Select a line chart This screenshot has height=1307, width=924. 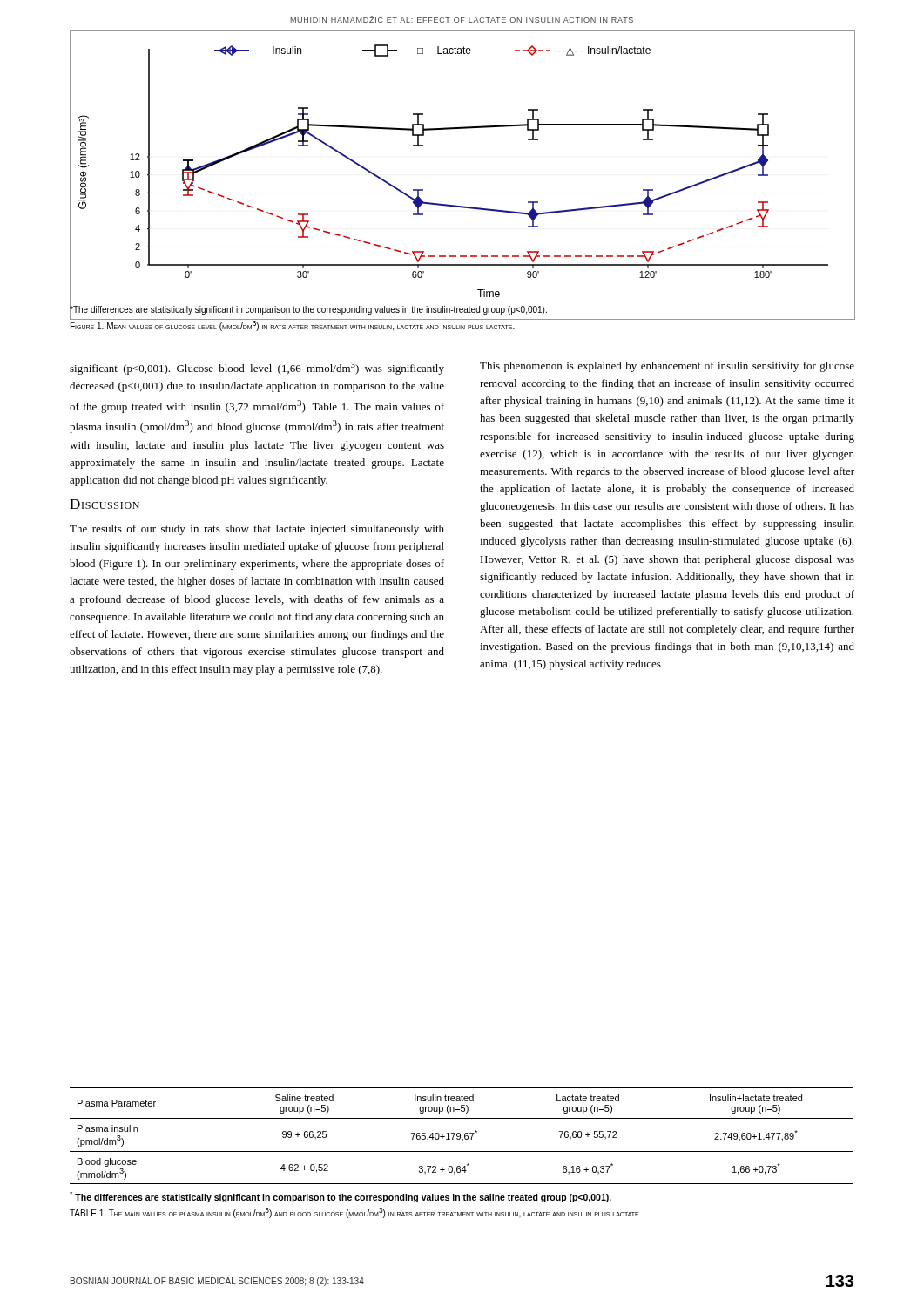462,175
